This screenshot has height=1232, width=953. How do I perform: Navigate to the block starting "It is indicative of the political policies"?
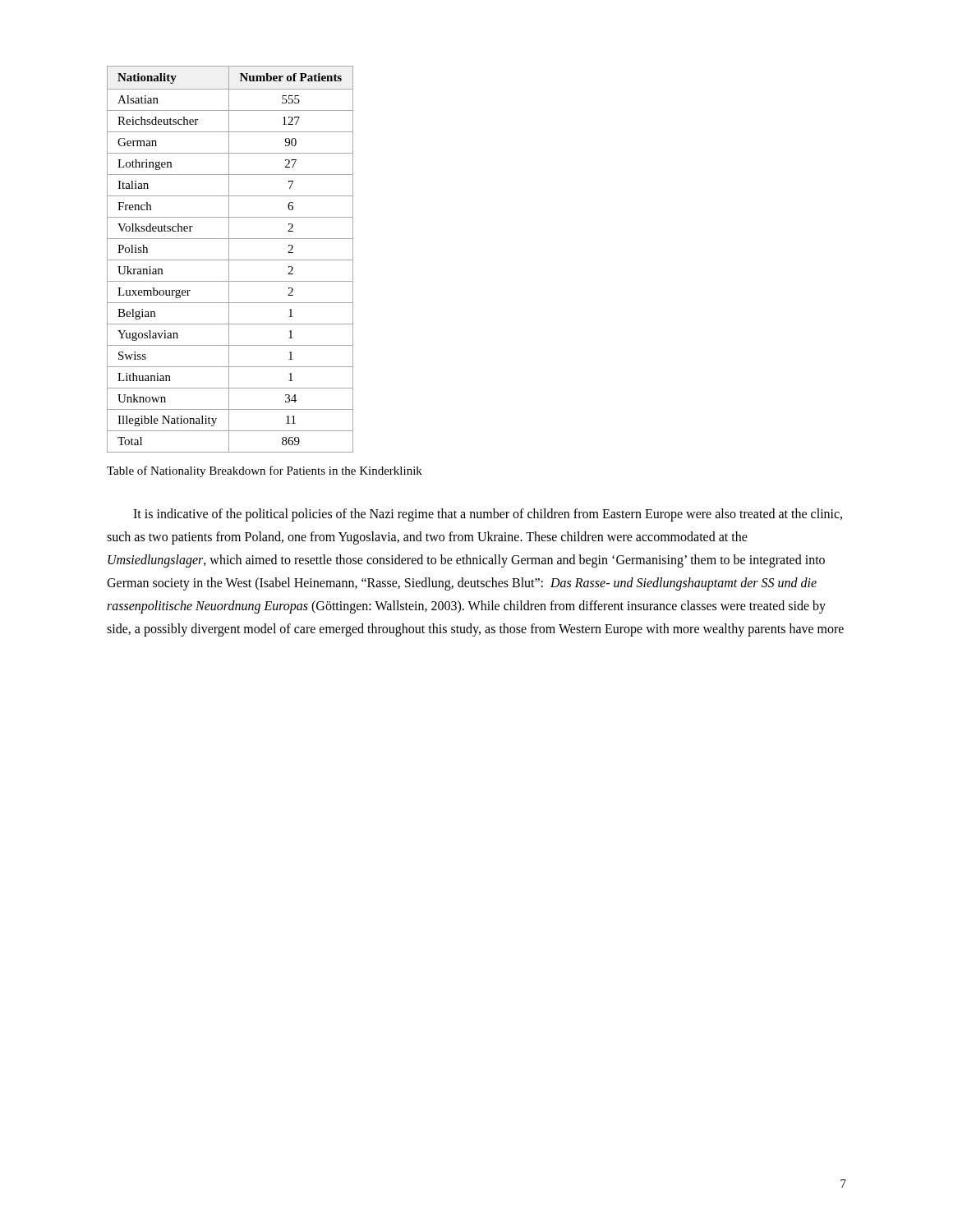click(476, 572)
